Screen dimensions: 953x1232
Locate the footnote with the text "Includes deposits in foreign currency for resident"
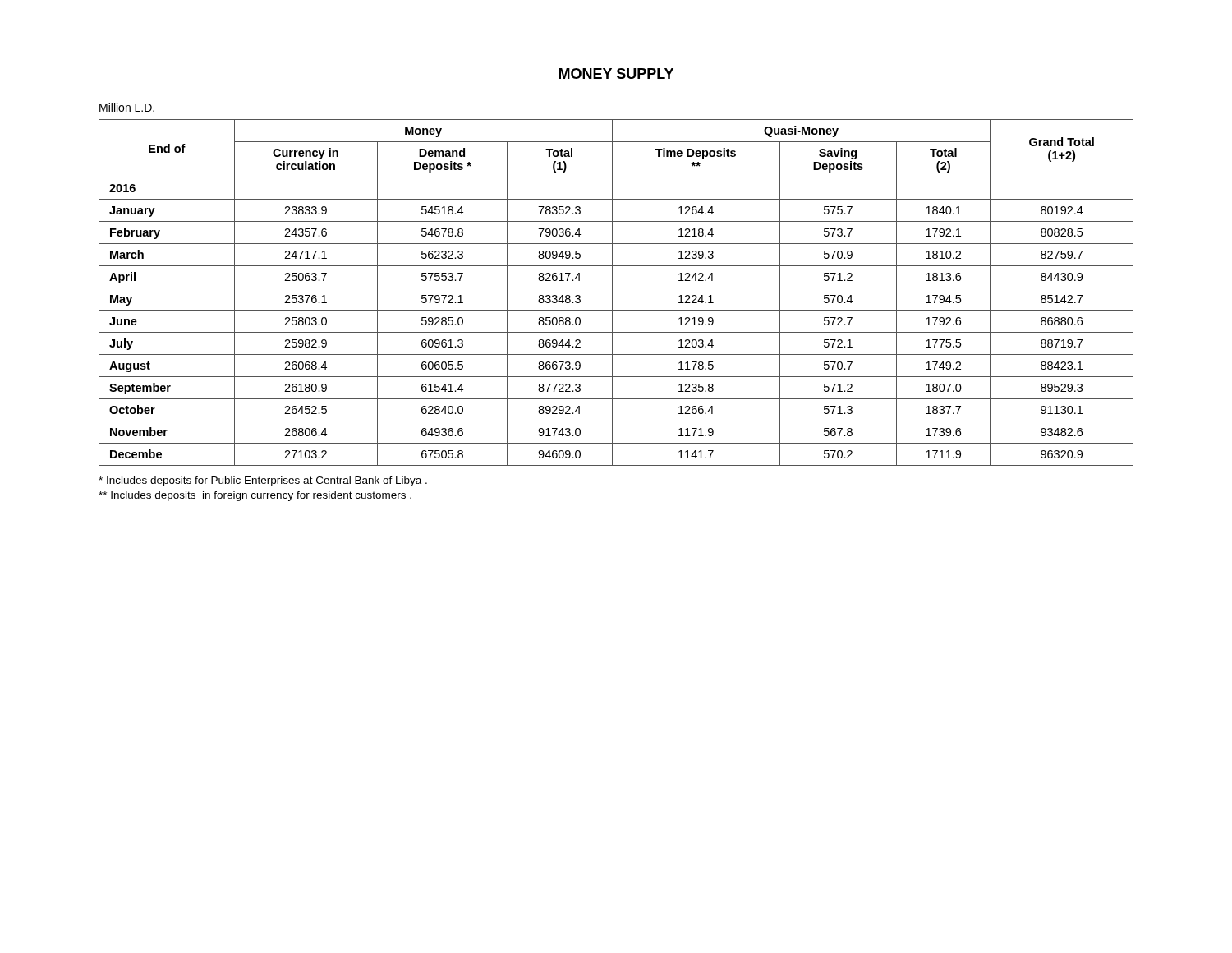255,495
